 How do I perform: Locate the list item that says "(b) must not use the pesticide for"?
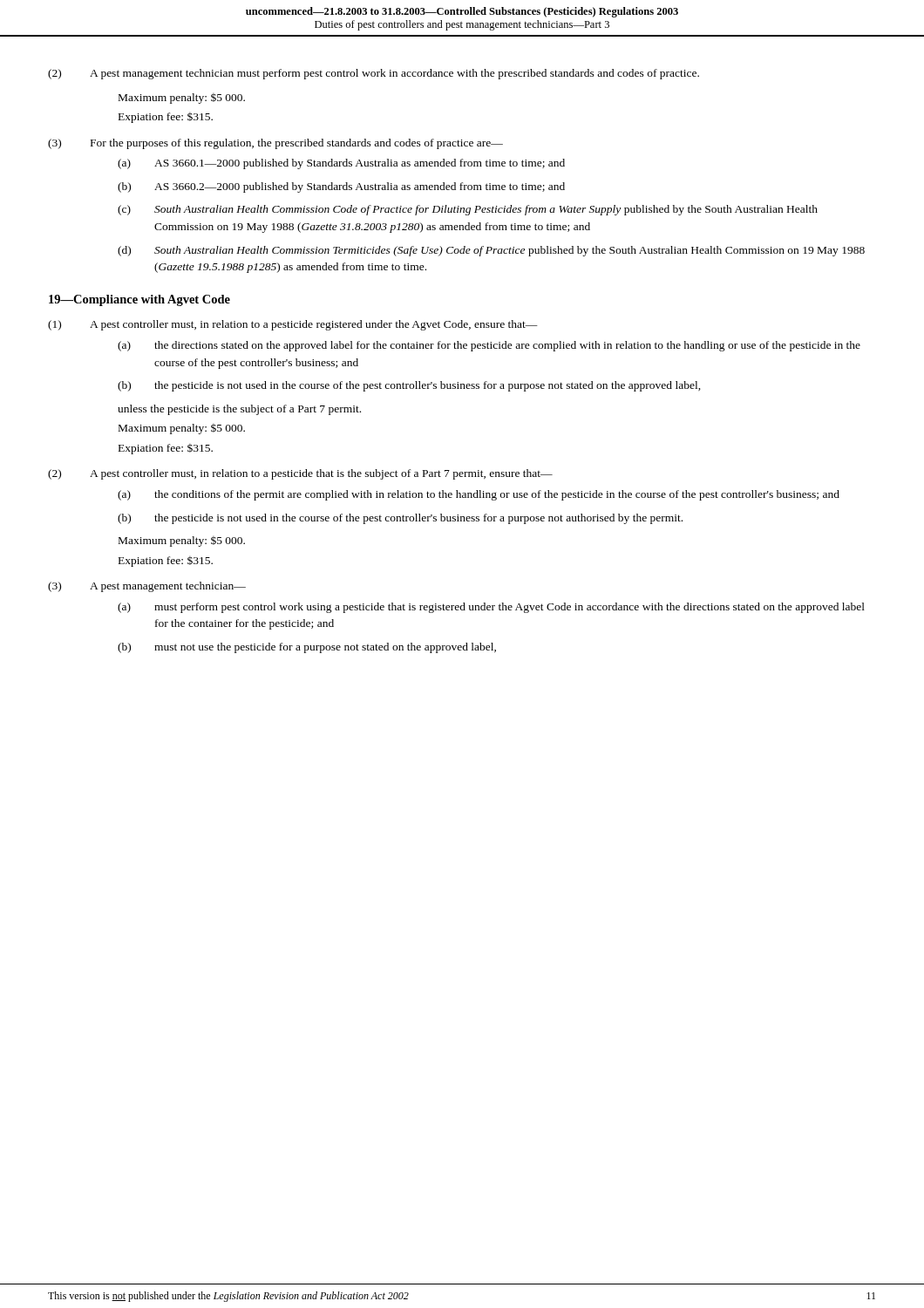coord(497,647)
